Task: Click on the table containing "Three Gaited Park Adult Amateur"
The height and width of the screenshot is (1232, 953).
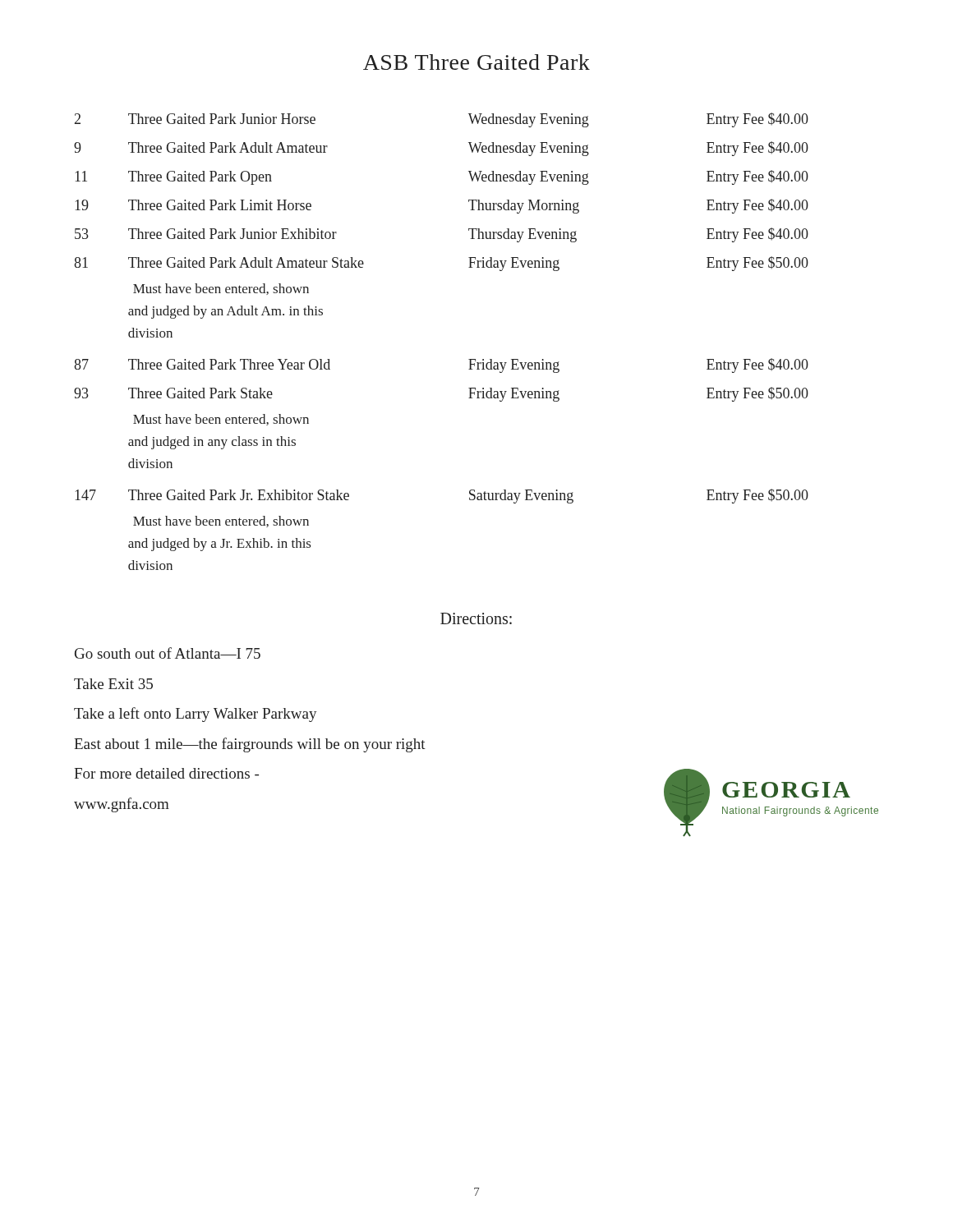Action: click(476, 344)
